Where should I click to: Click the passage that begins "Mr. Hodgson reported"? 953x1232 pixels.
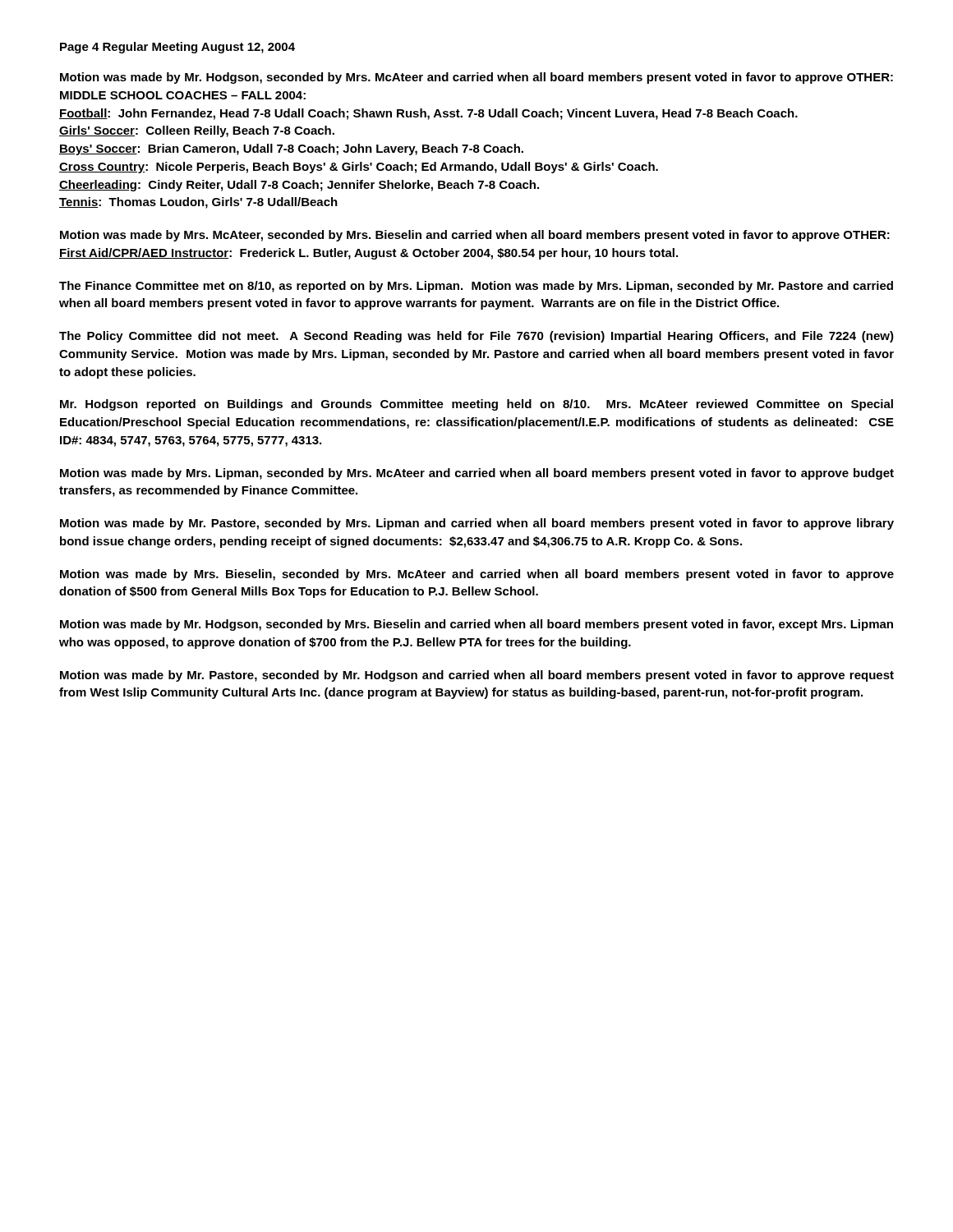476,422
